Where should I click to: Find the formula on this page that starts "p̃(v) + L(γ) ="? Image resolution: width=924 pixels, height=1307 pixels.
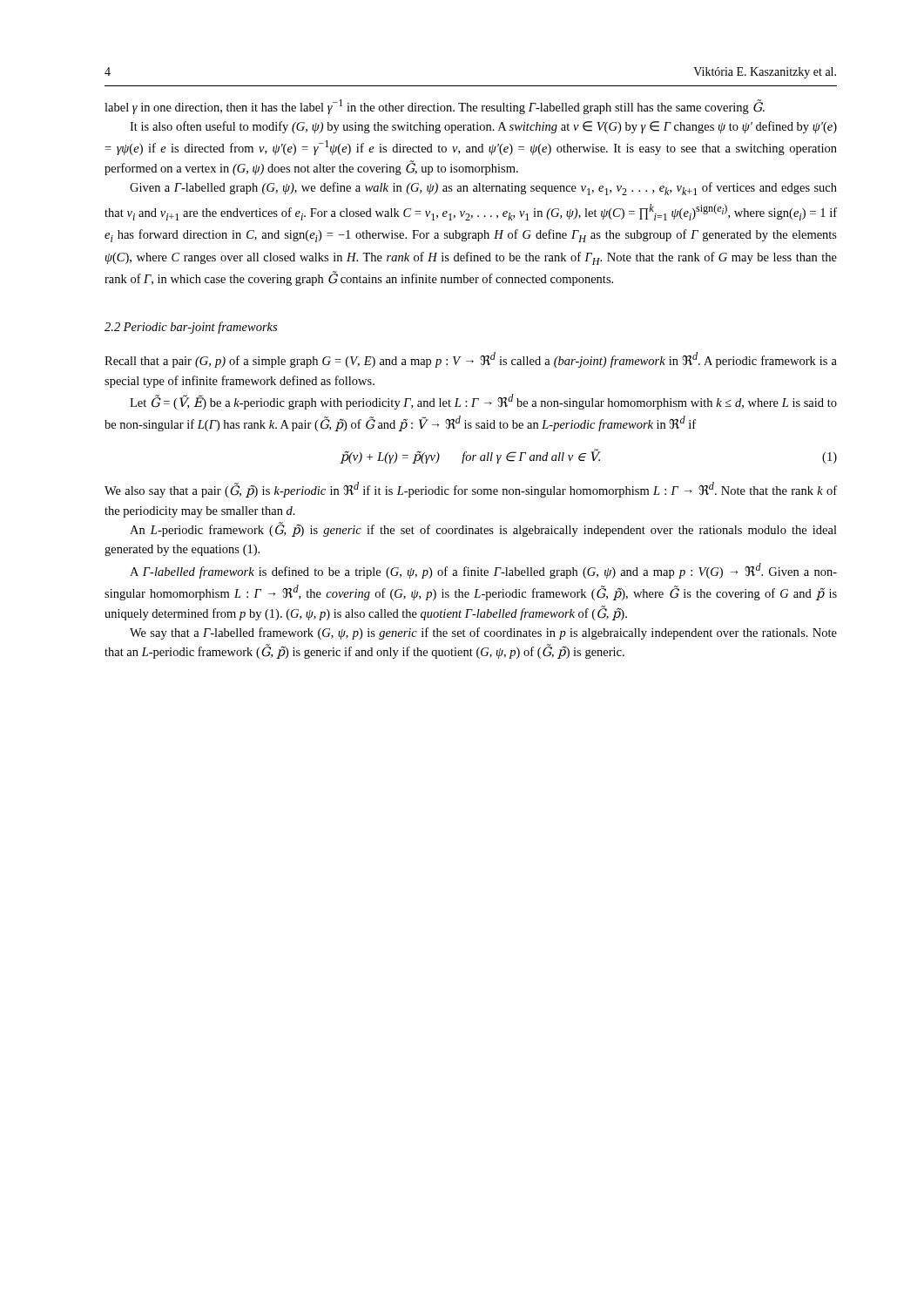589,457
